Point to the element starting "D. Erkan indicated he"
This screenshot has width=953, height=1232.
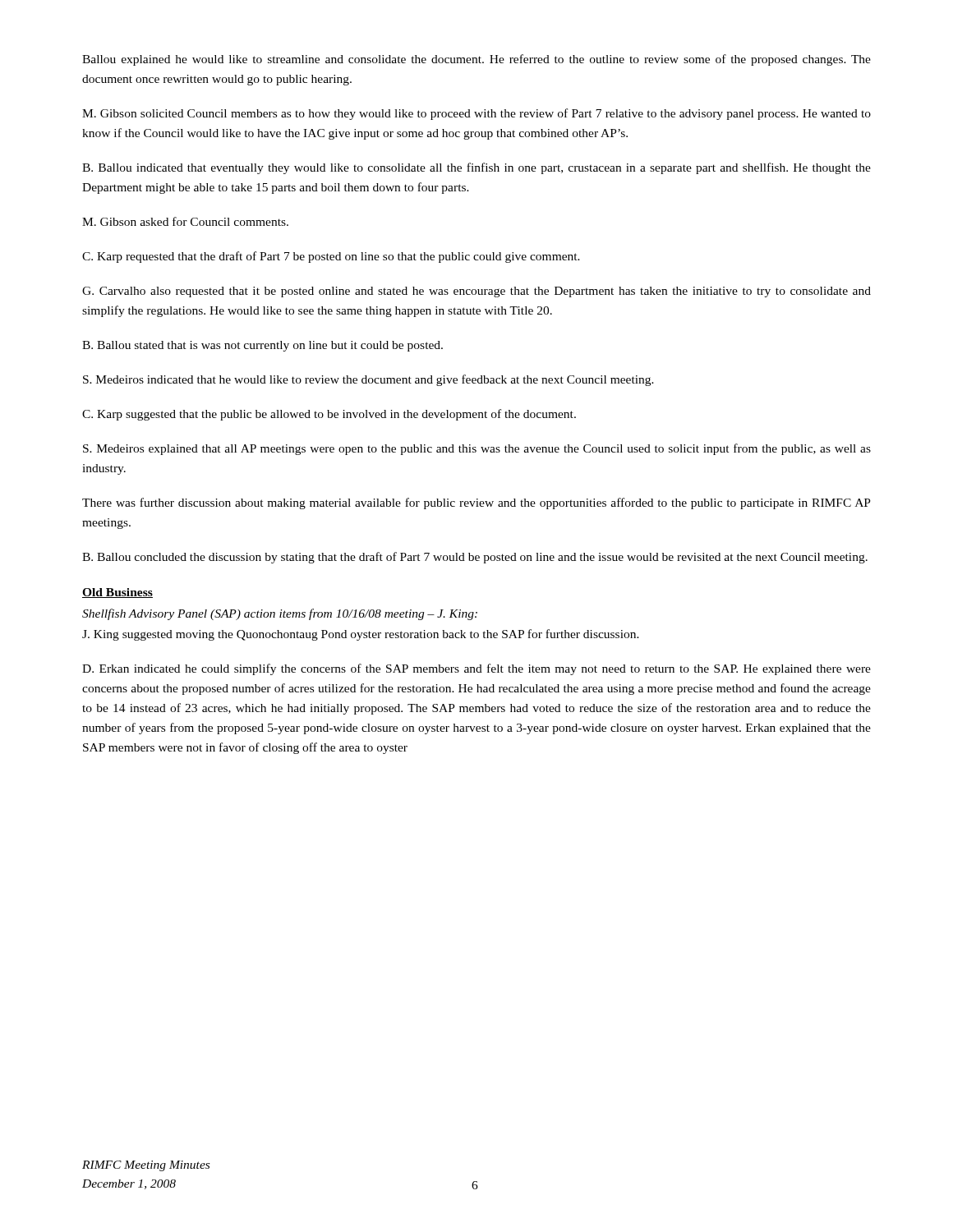tap(476, 708)
